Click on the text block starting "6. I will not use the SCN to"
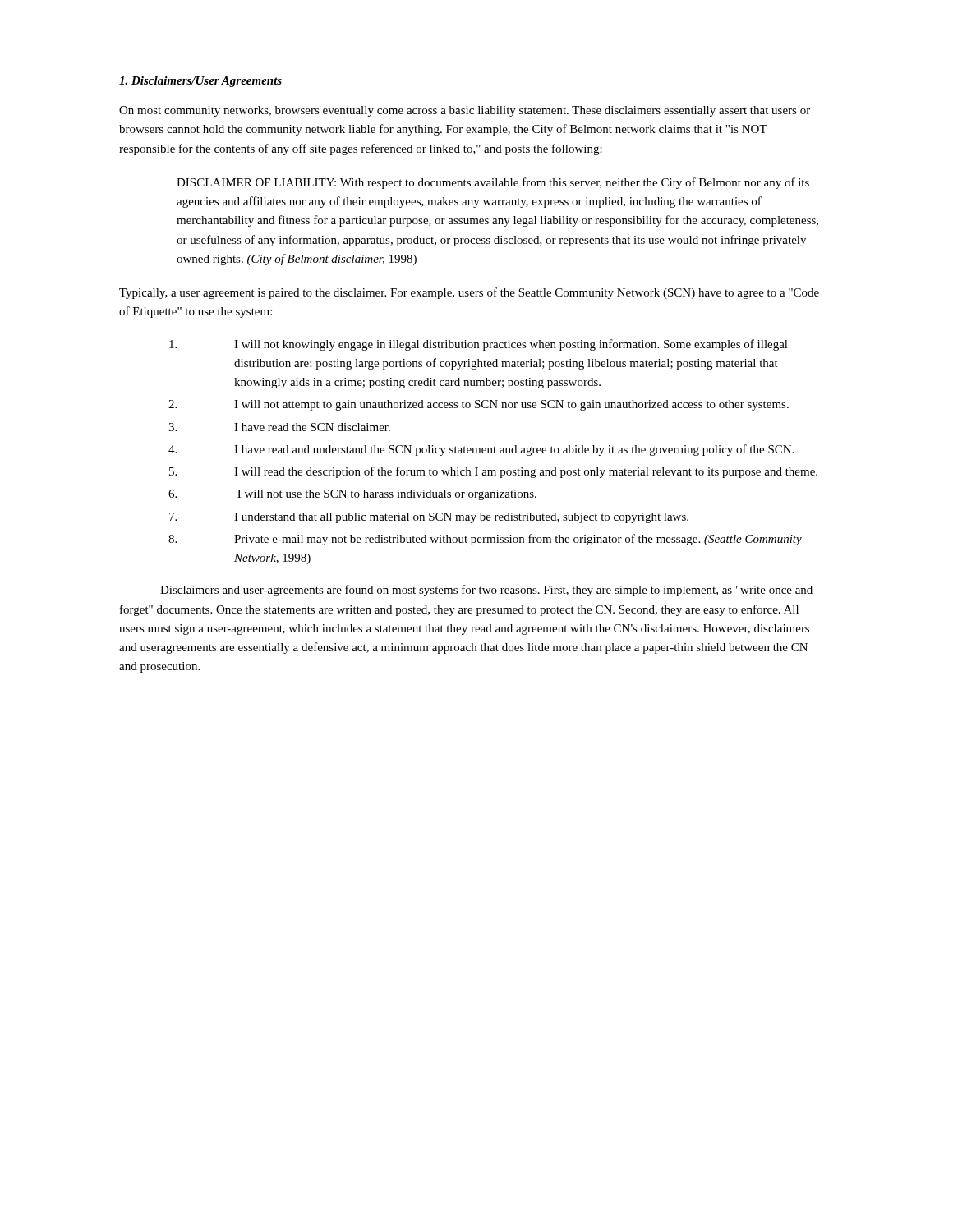The height and width of the screenshot is (1232, 953). [472, 494]
